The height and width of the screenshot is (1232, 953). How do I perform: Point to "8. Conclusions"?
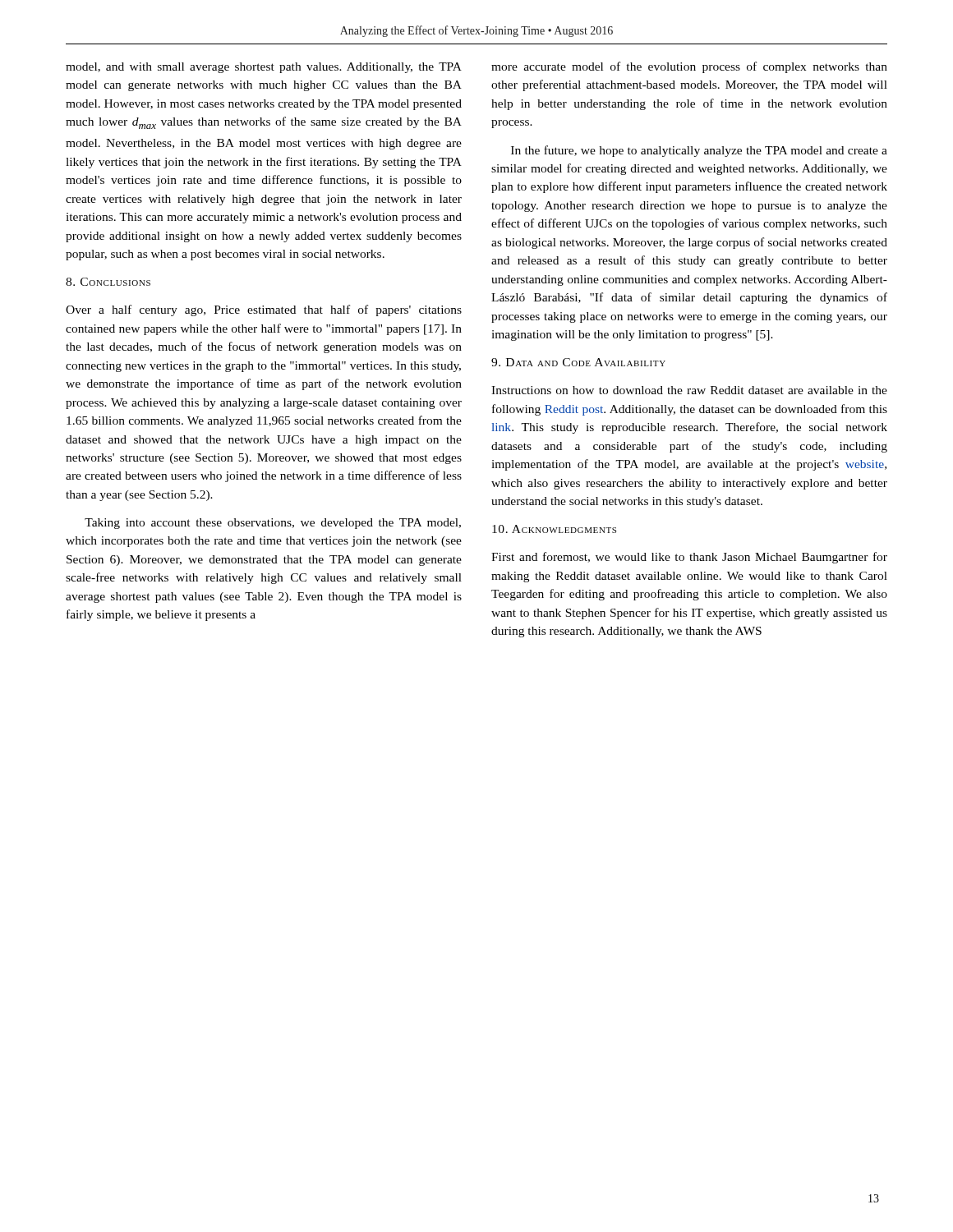tap(108, 282)
